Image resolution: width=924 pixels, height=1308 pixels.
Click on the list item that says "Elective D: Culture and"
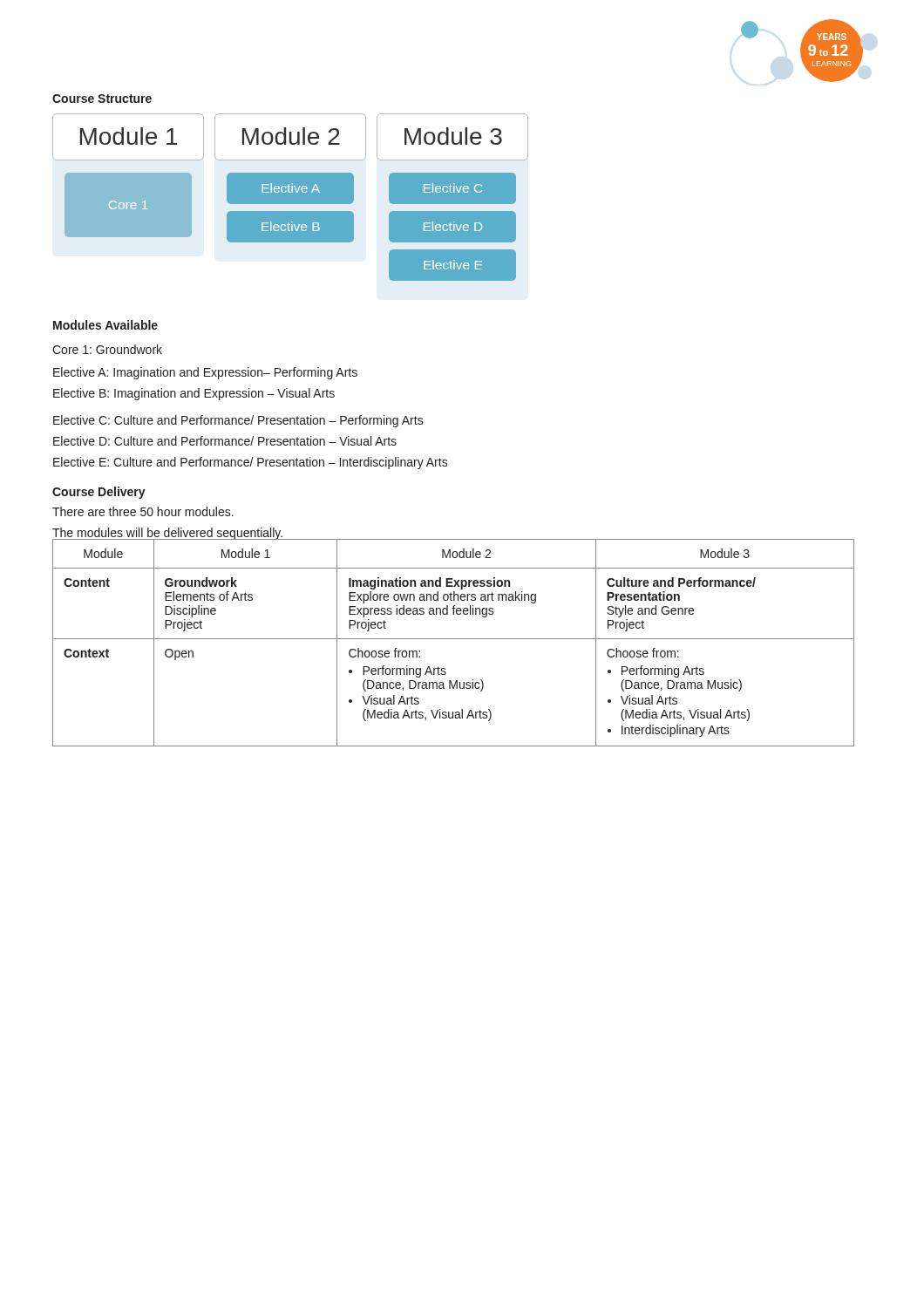coord(224,441)
